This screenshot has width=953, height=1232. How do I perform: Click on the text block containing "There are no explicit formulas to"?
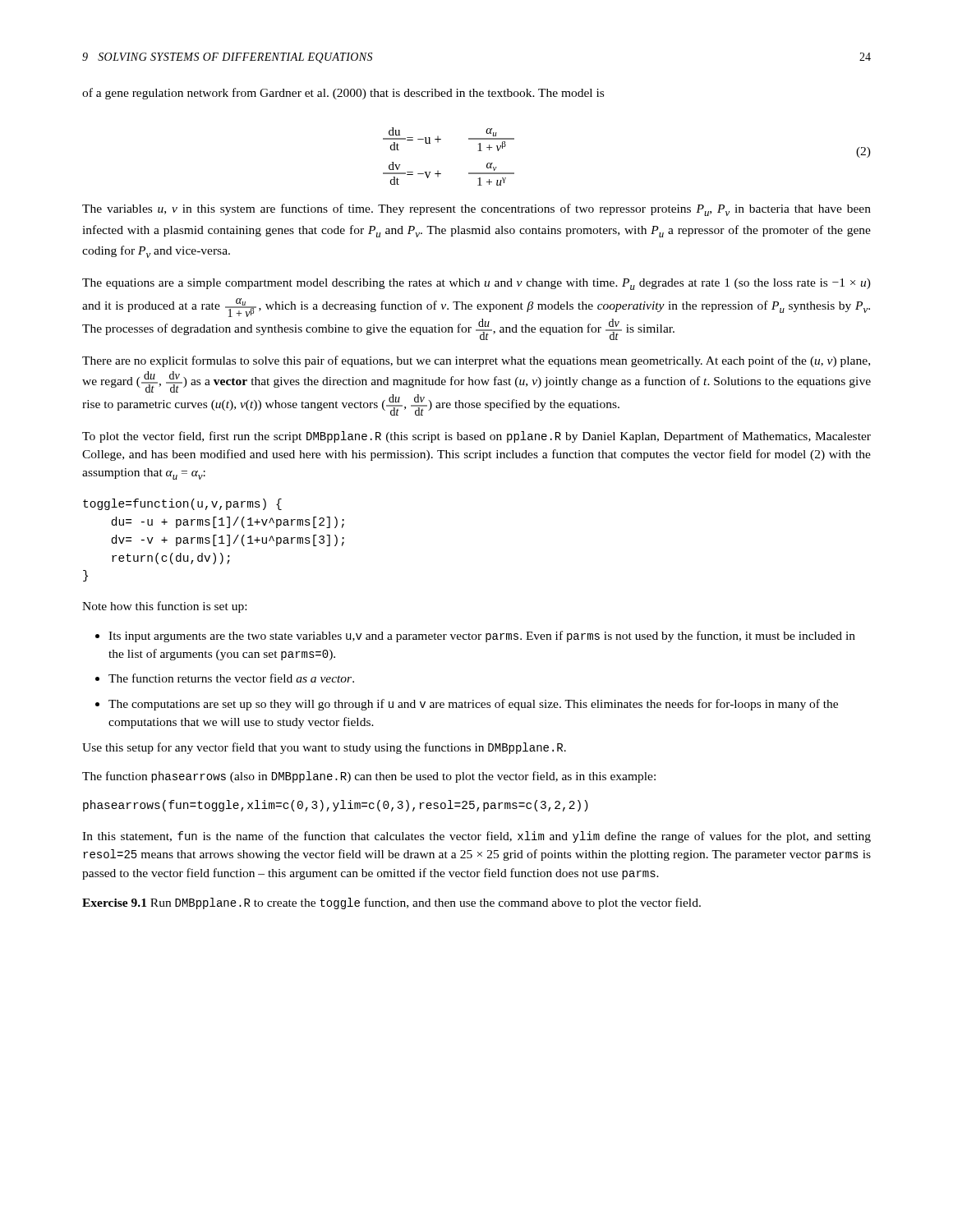click(x=476, y=384)
